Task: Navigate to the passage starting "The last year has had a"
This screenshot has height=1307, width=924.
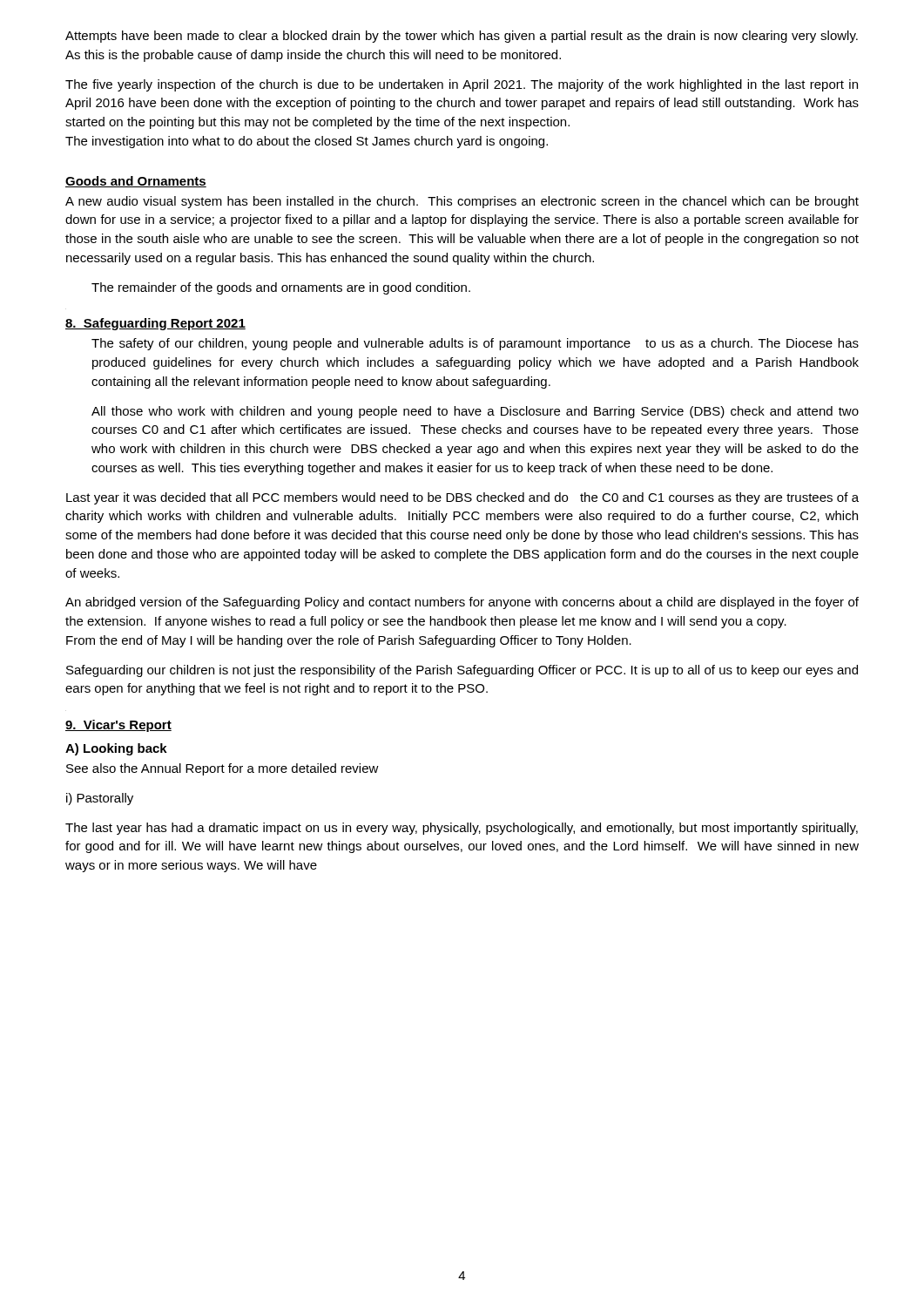Action: pyautogui.click(x=462, y=846)
